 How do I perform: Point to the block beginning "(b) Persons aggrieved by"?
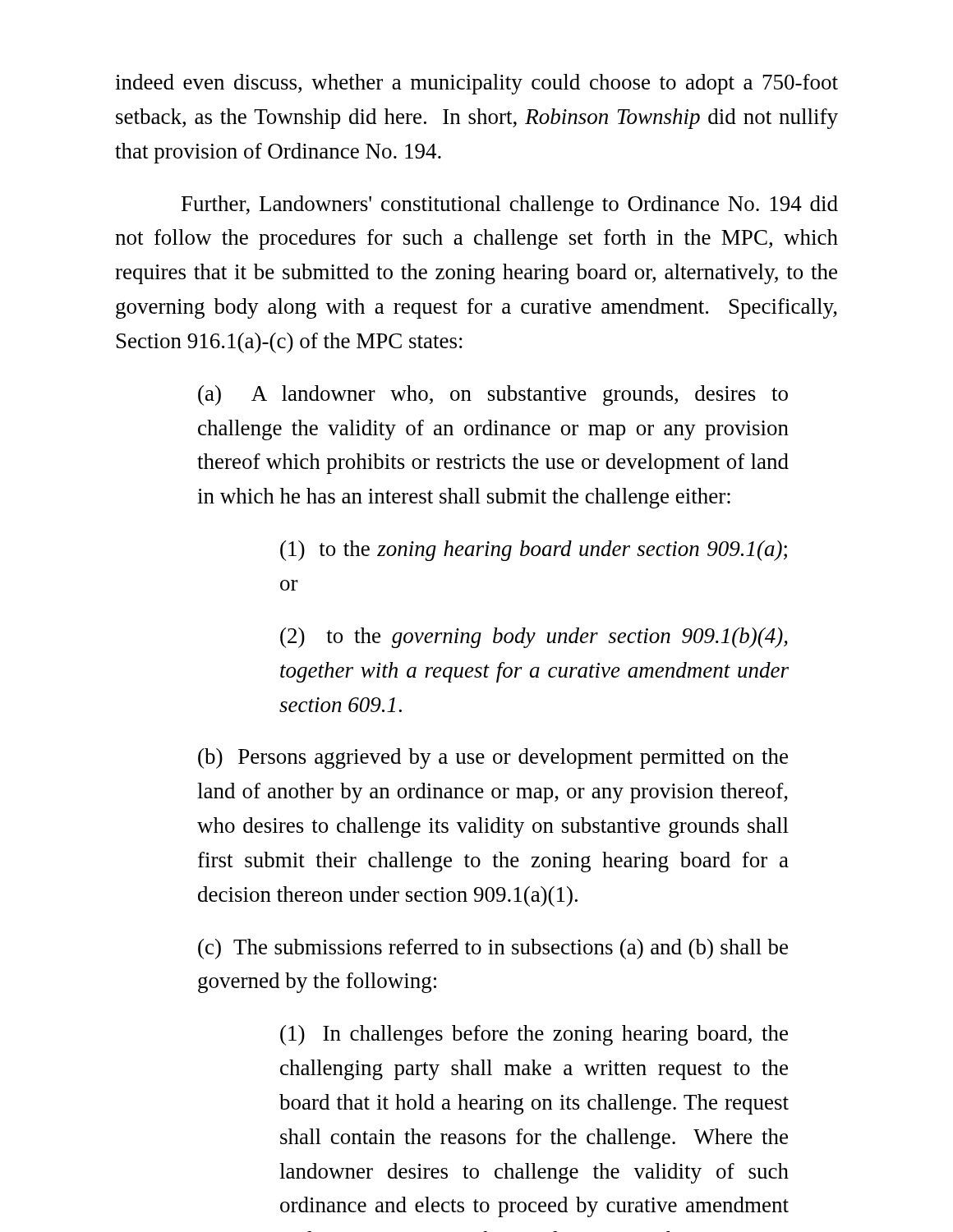point(493,825)
